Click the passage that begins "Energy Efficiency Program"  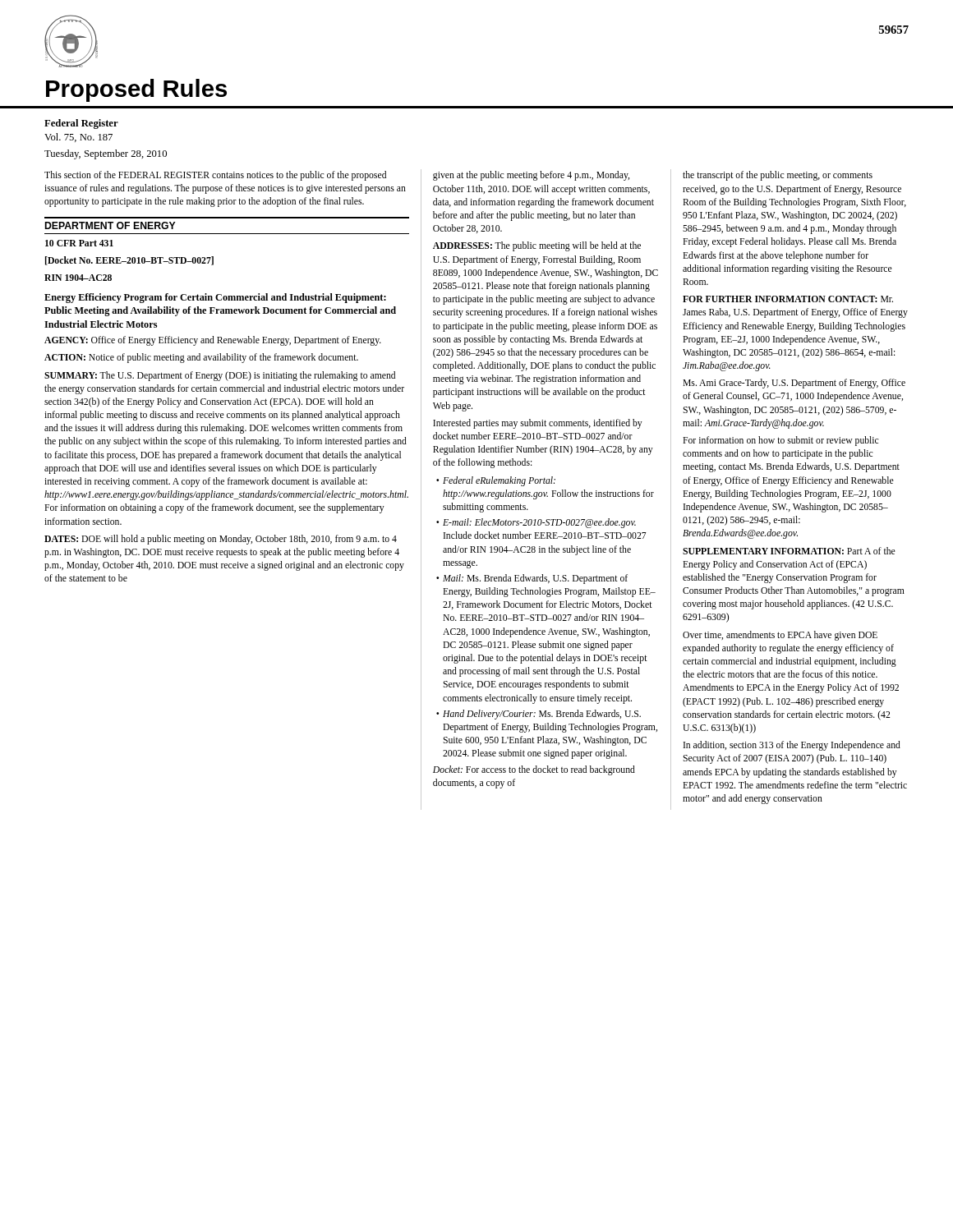click(x=227, y=311)
